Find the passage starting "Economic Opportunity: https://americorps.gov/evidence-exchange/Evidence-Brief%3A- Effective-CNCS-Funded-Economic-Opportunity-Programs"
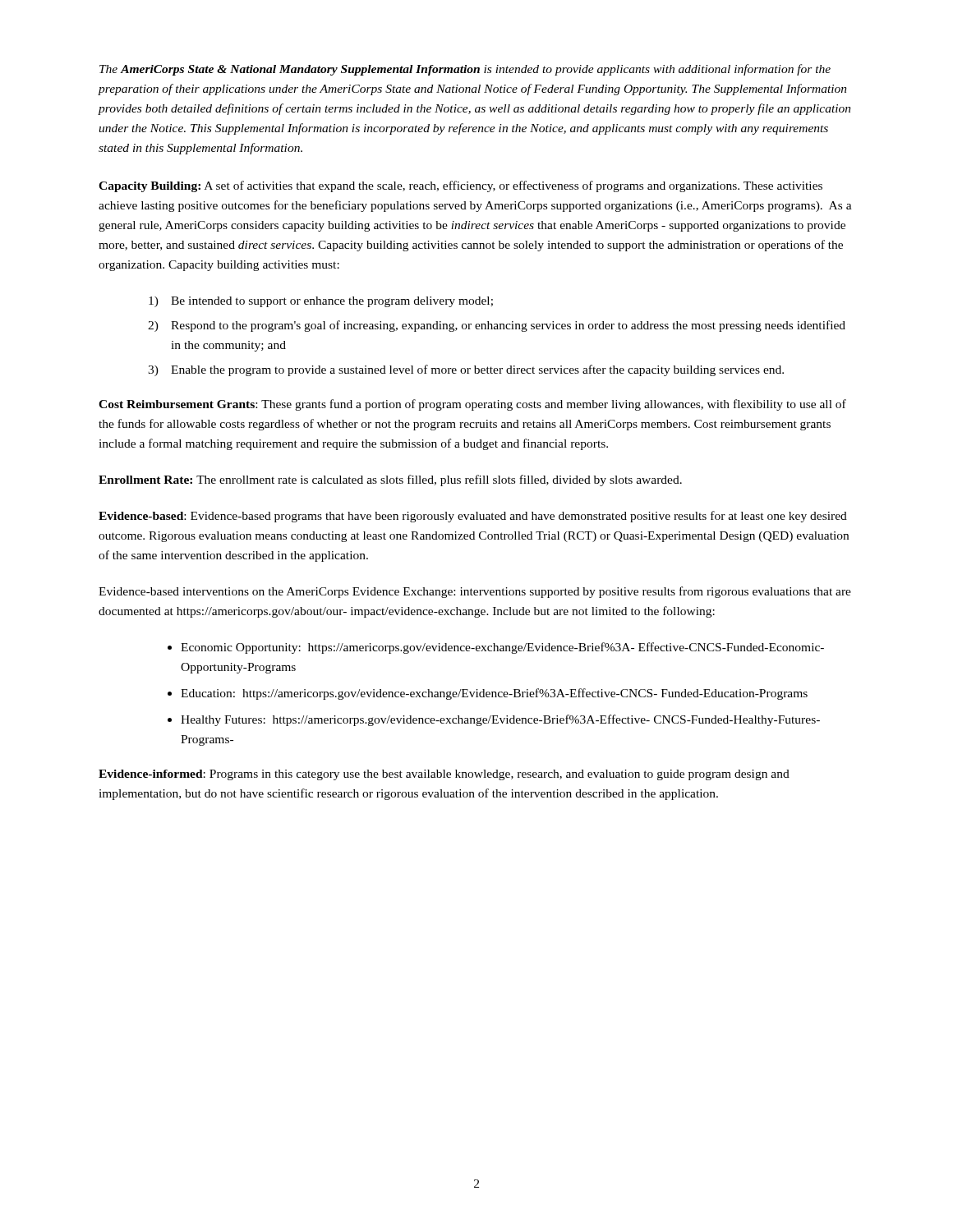 (x=503, y=657)
